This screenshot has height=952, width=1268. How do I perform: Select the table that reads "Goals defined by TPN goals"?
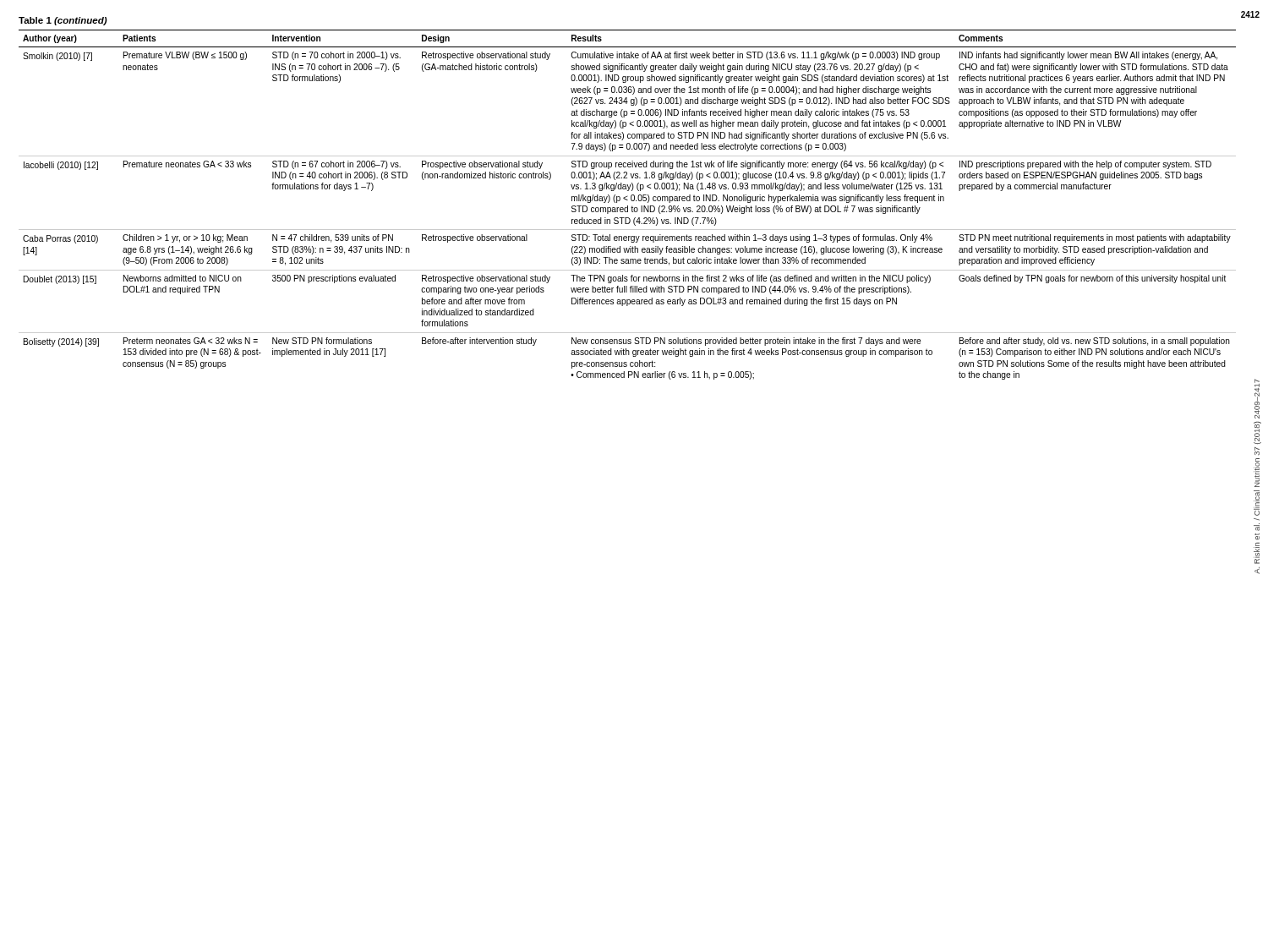[x=627, y=207]
